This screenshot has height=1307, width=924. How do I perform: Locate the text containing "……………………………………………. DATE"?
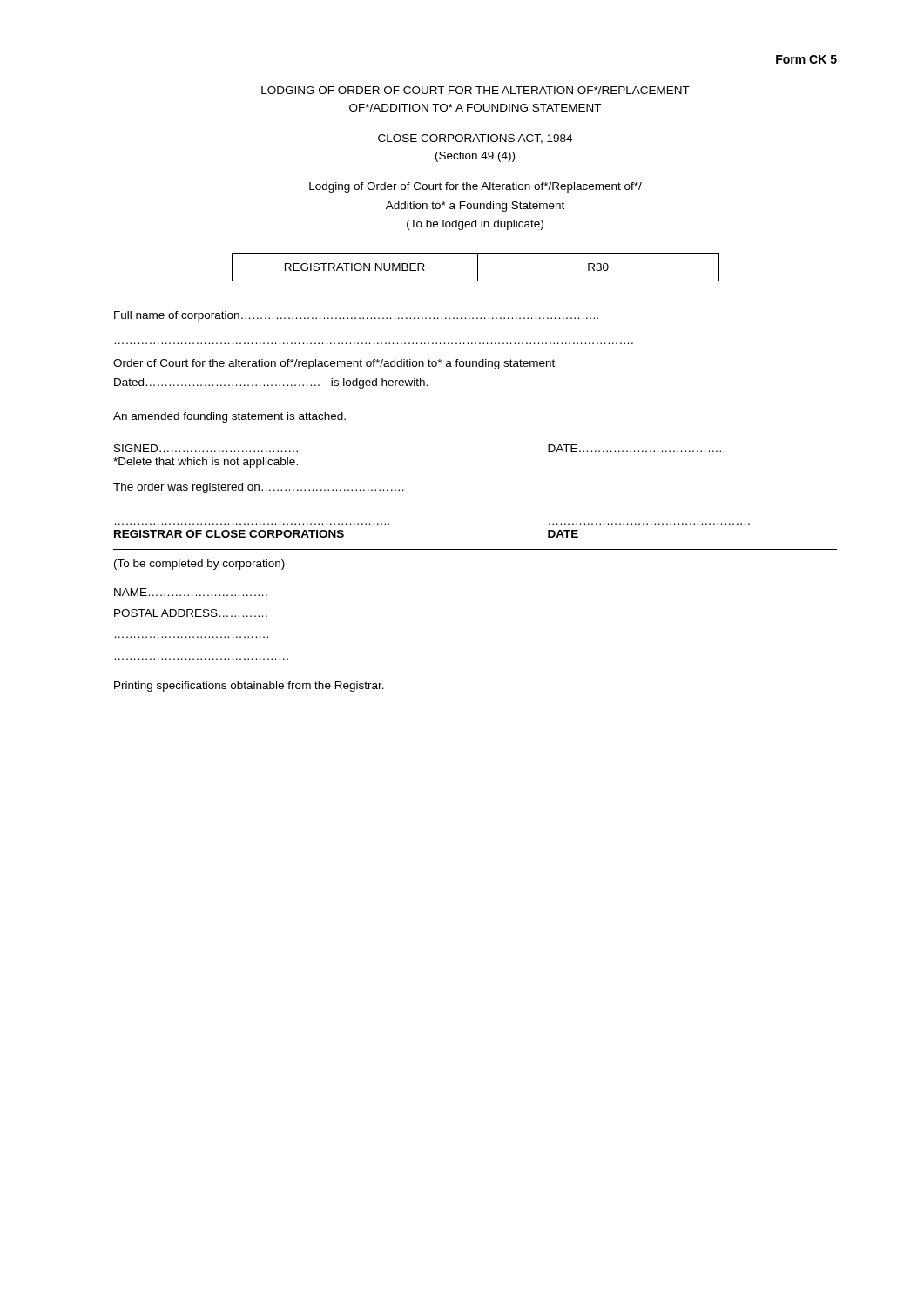point(649,527)
